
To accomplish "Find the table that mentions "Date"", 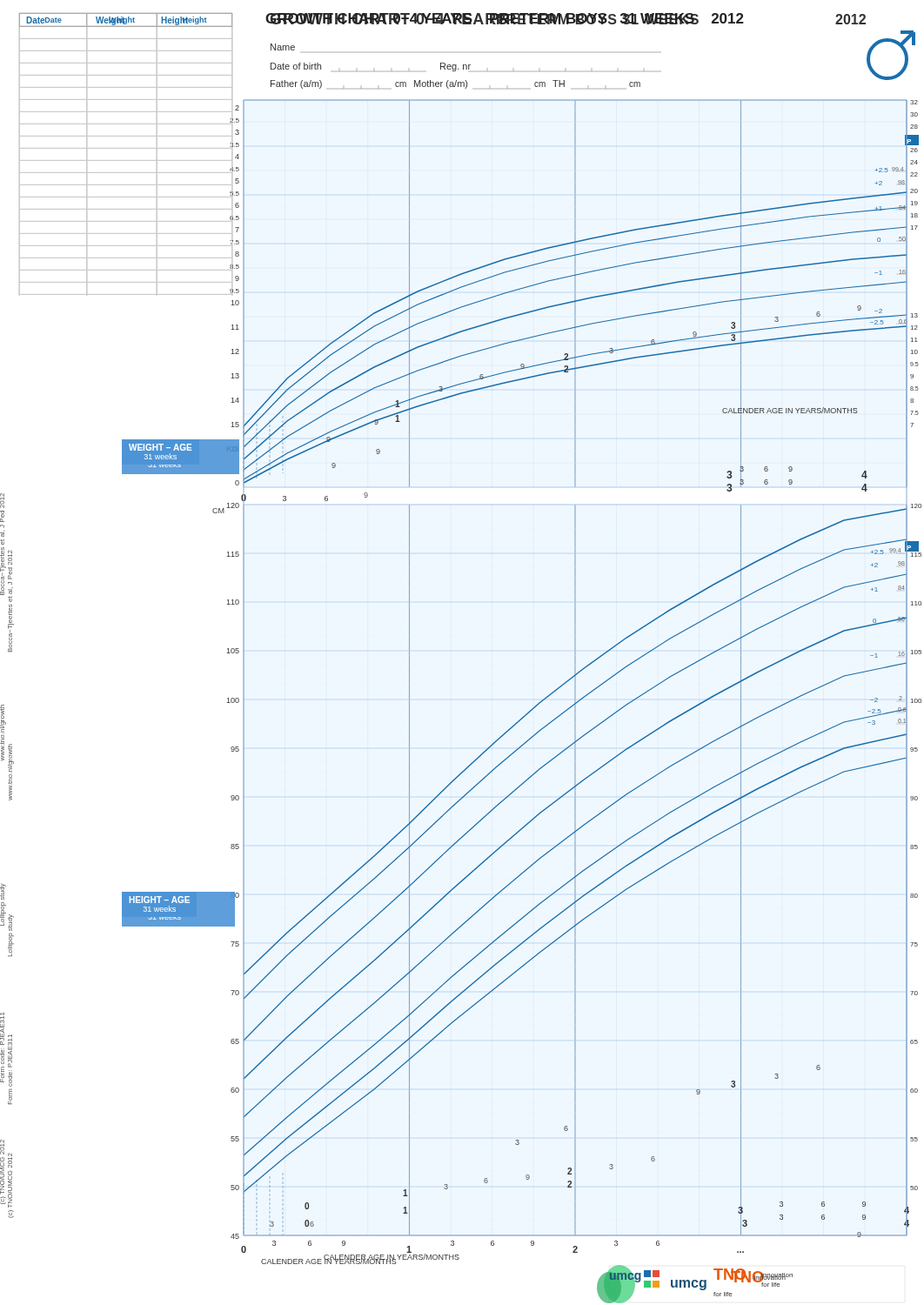I will pos(126,154).
